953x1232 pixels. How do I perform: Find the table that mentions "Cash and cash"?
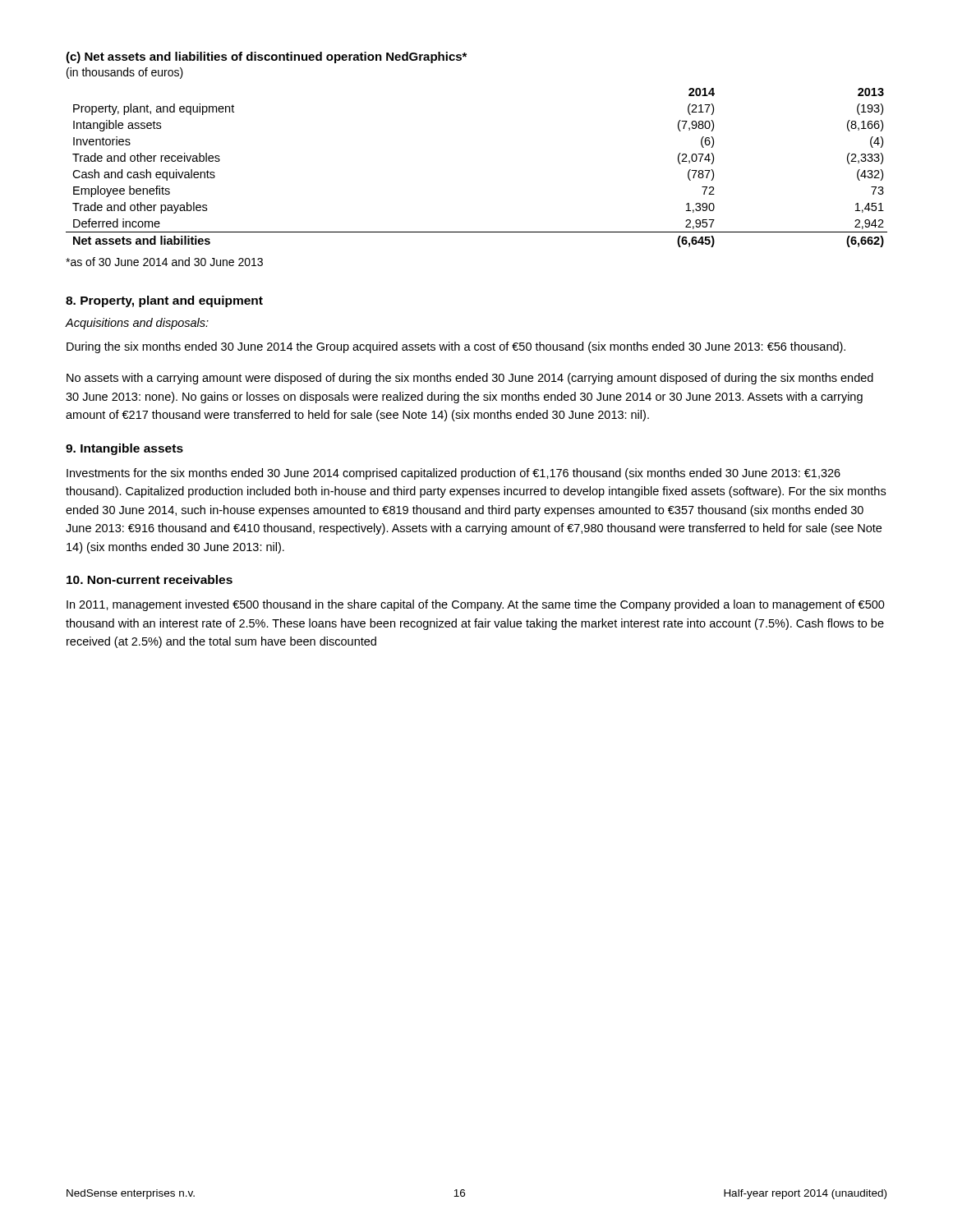click(476, 166)
